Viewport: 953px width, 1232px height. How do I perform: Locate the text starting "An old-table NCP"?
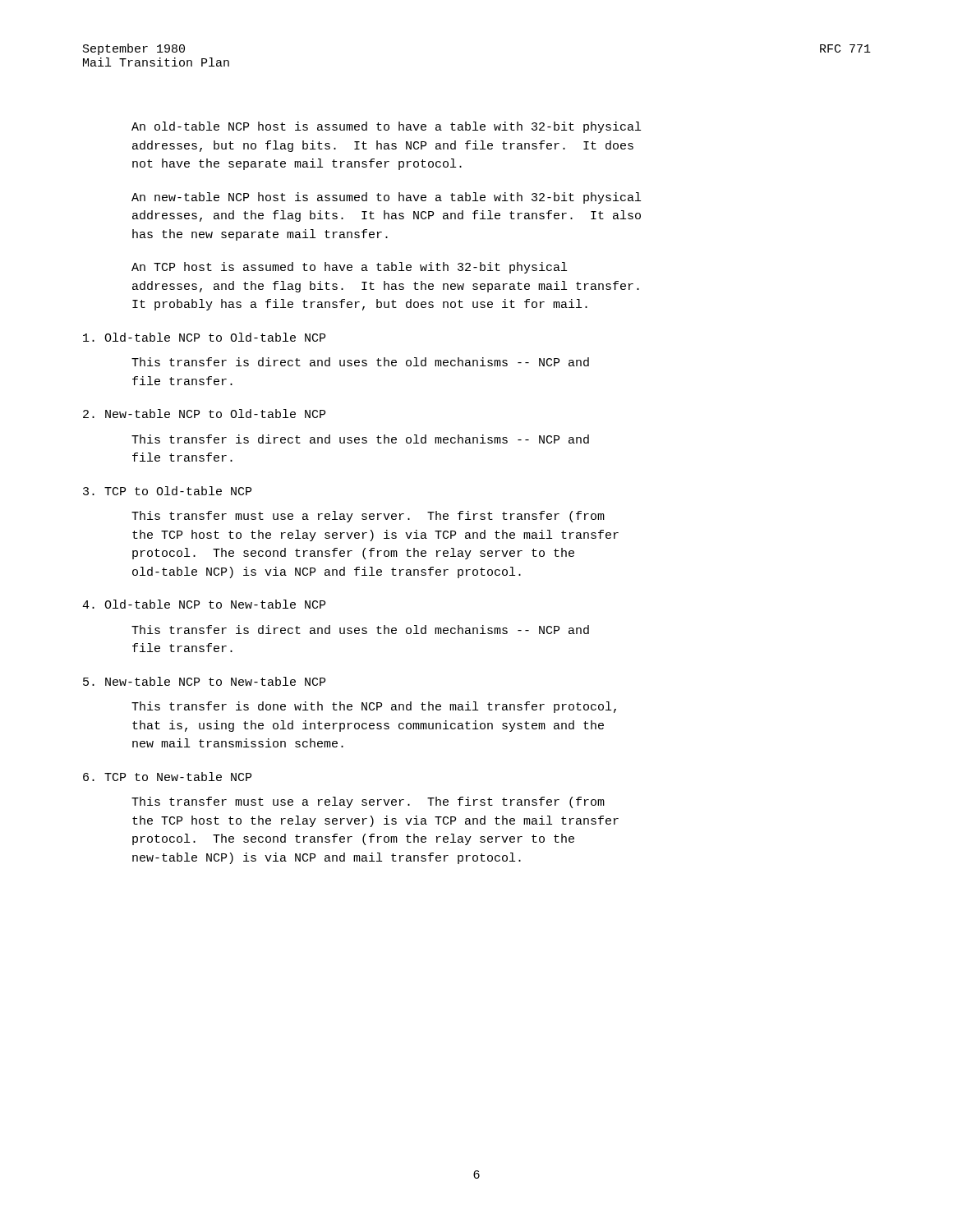tap(387, 146)
